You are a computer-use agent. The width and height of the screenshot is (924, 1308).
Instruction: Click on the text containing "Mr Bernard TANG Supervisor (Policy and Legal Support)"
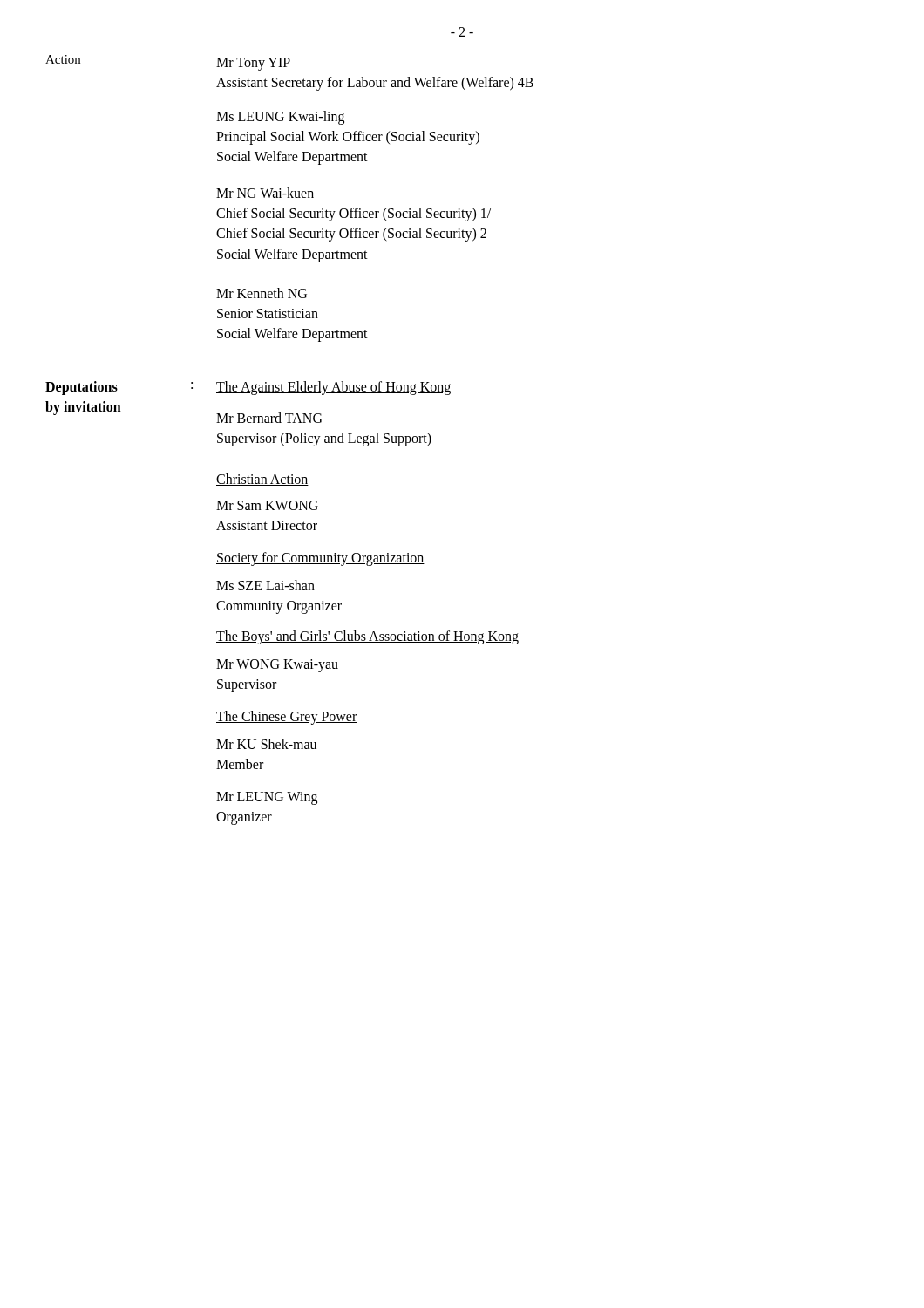(324, 428)
